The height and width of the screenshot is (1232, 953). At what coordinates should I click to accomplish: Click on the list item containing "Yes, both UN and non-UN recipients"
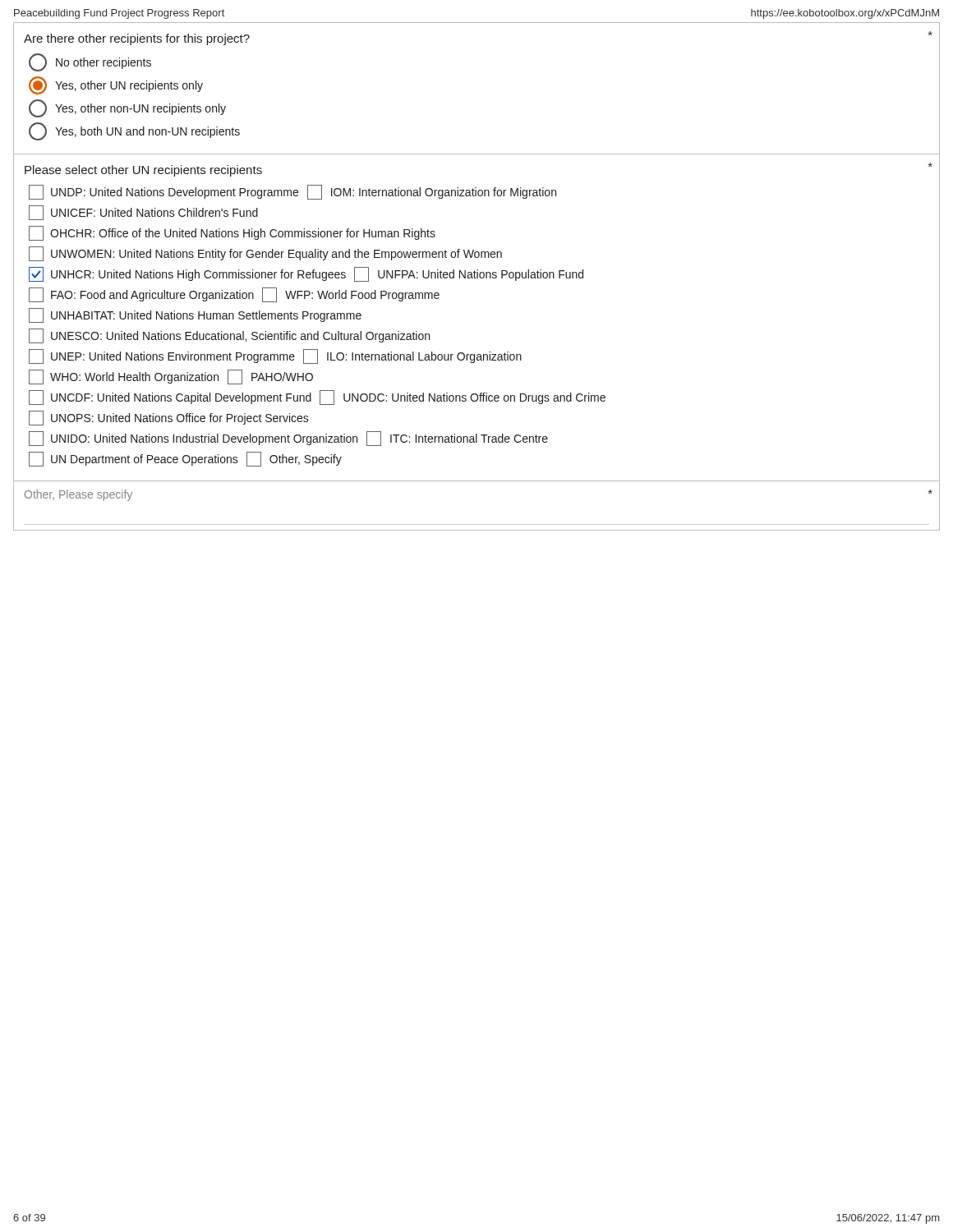(x=134, y=131)
